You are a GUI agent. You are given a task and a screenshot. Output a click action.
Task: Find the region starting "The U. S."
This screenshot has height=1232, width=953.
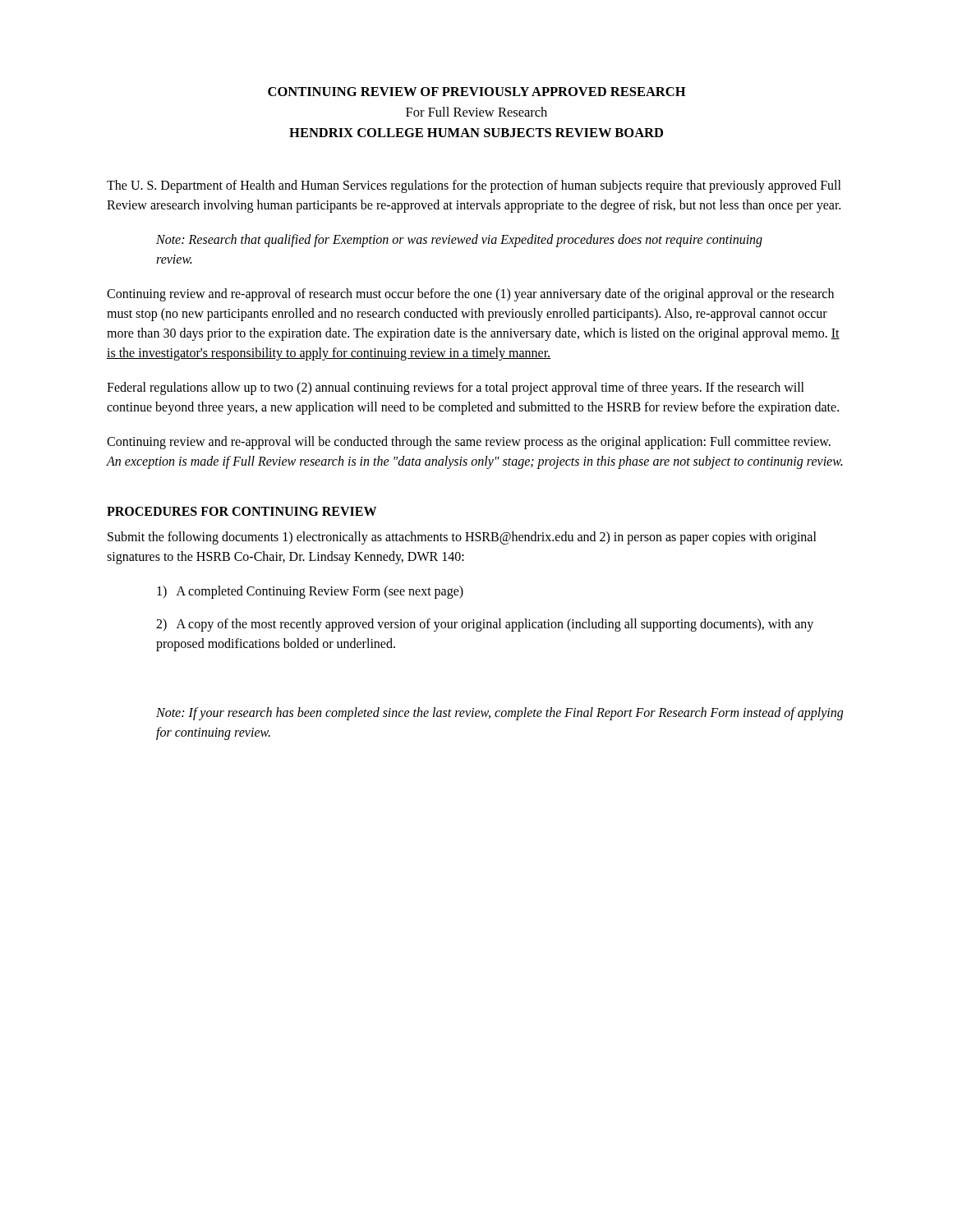(x=474, y=195)
